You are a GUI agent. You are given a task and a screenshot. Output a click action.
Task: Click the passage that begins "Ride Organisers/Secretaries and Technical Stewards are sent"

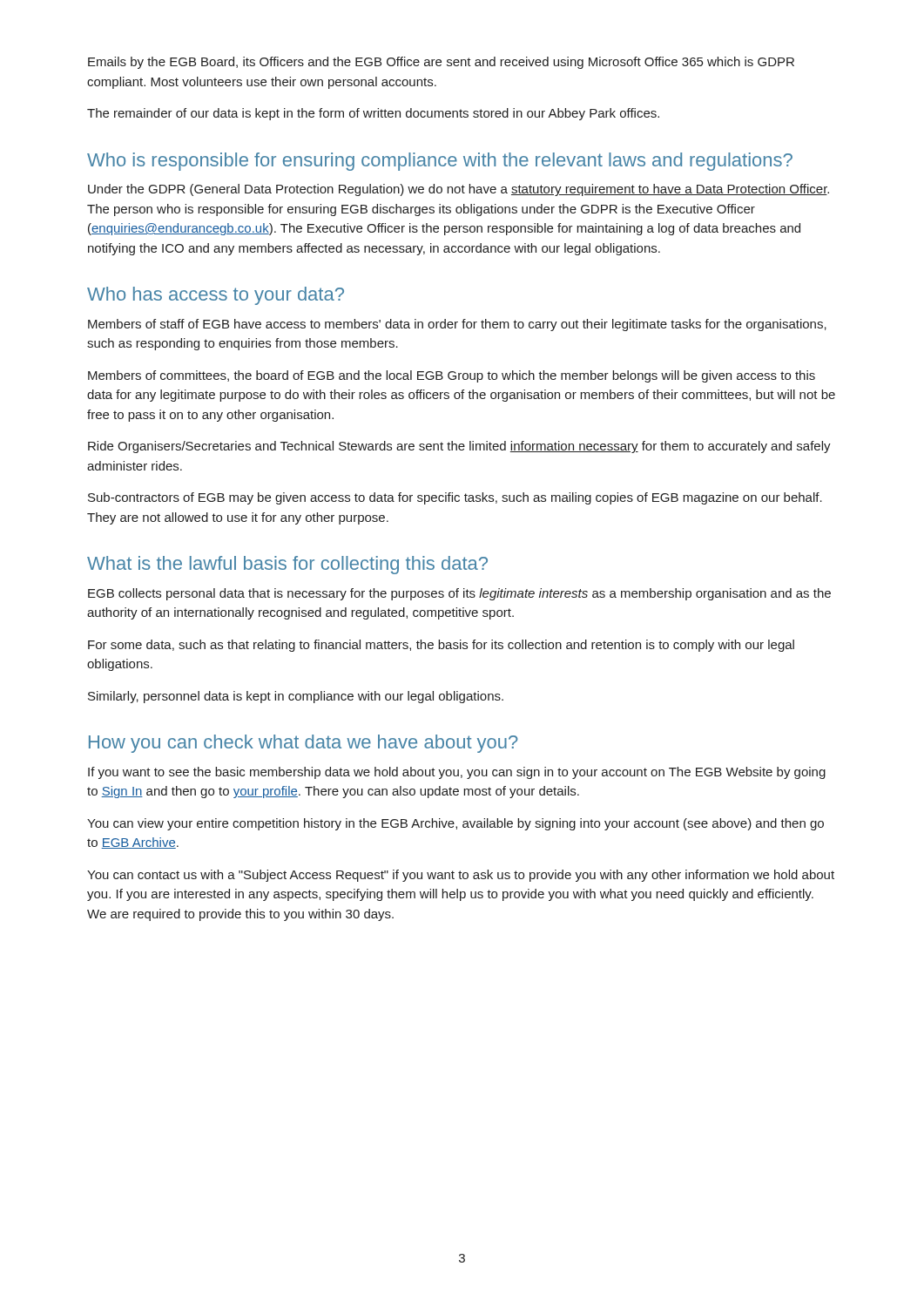(462, 456)
